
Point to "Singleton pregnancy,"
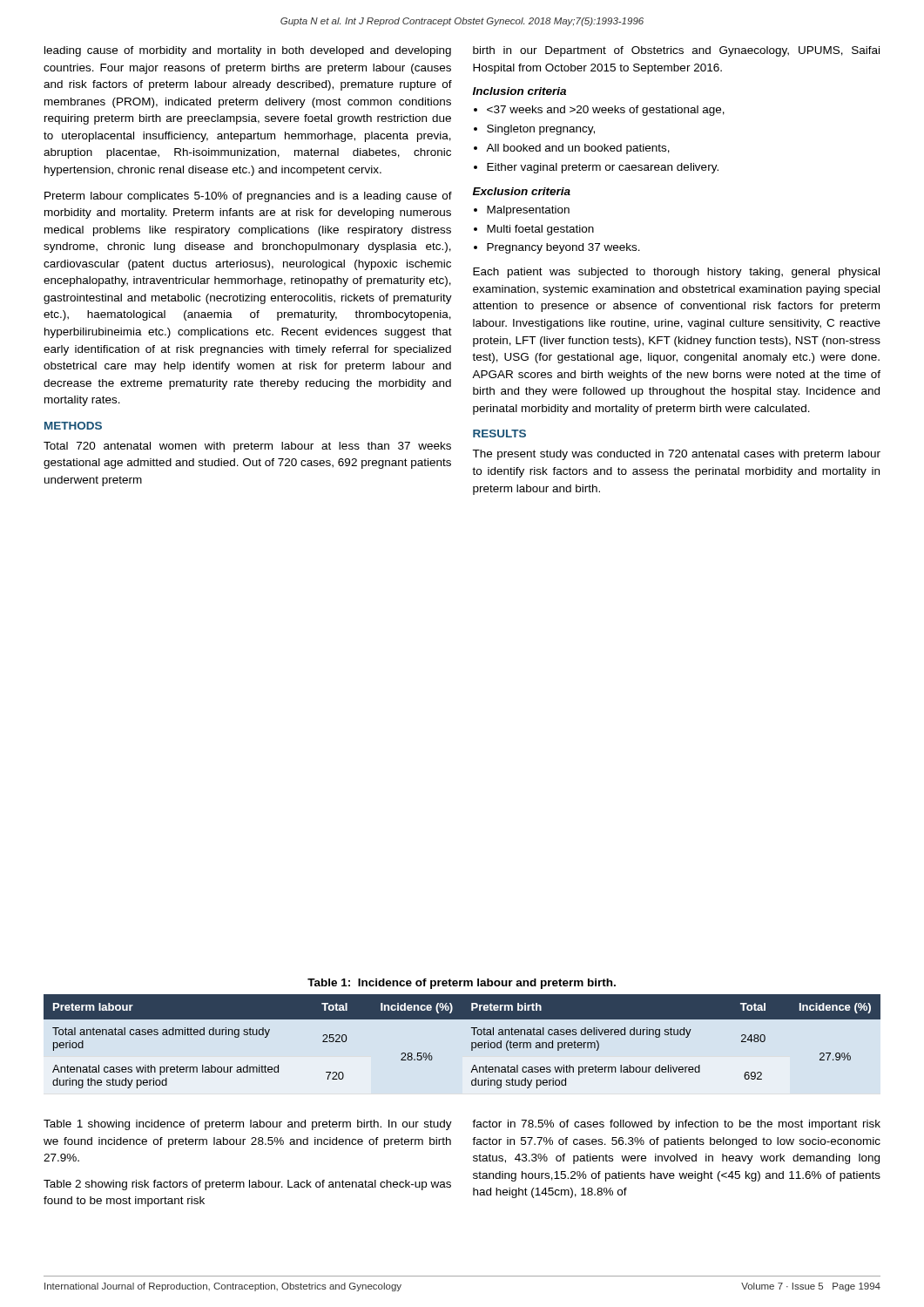pos(541,128)
